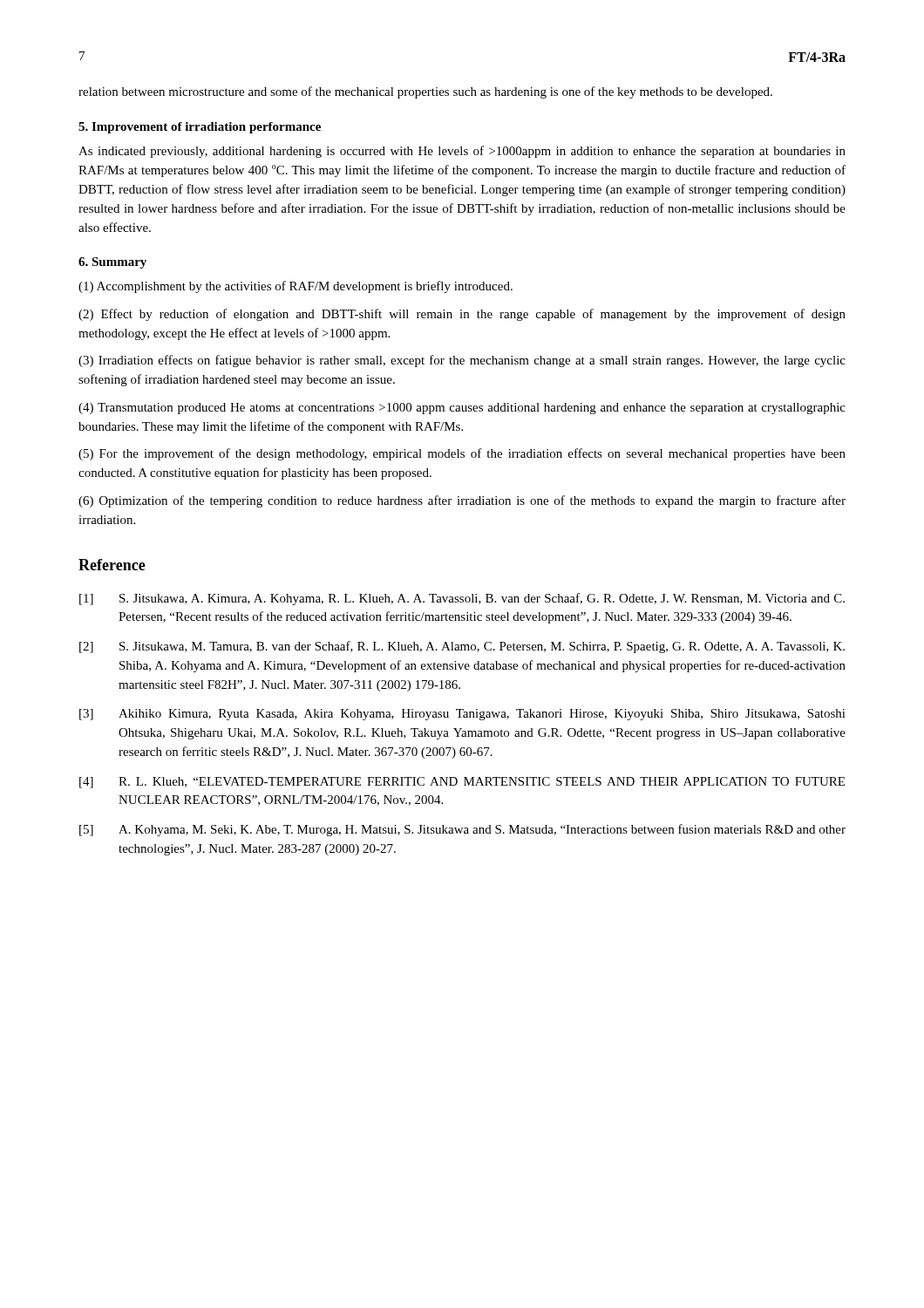The image size is (924, 1308).
Task: Where is the passage that starts "(4) Transmutation produced He atoms"?
Action: click(462, 417)
